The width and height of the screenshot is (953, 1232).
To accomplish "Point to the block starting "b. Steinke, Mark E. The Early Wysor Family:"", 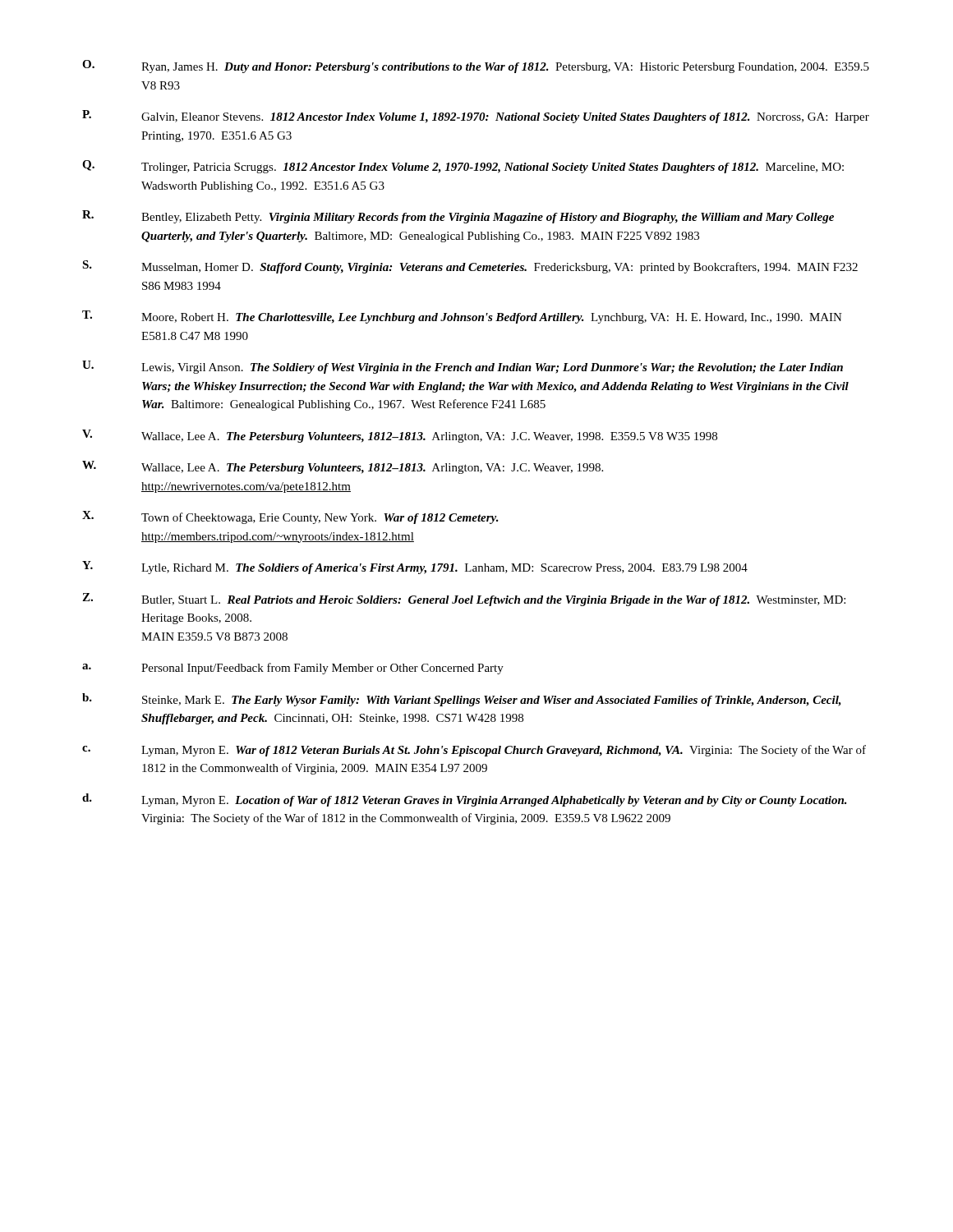I will coord(476,709).
